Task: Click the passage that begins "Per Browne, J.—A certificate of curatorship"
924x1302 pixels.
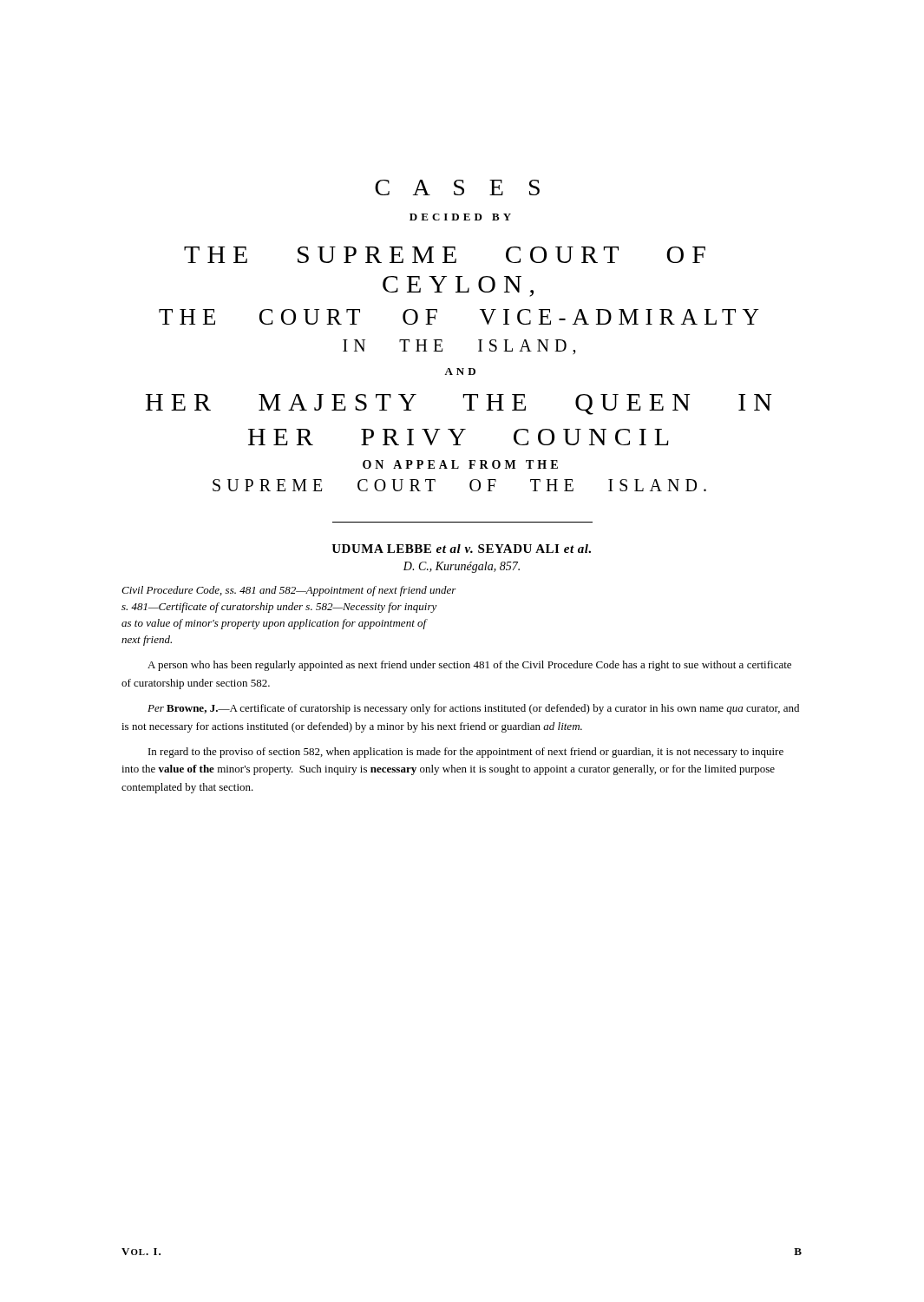Action: point(461,717)
